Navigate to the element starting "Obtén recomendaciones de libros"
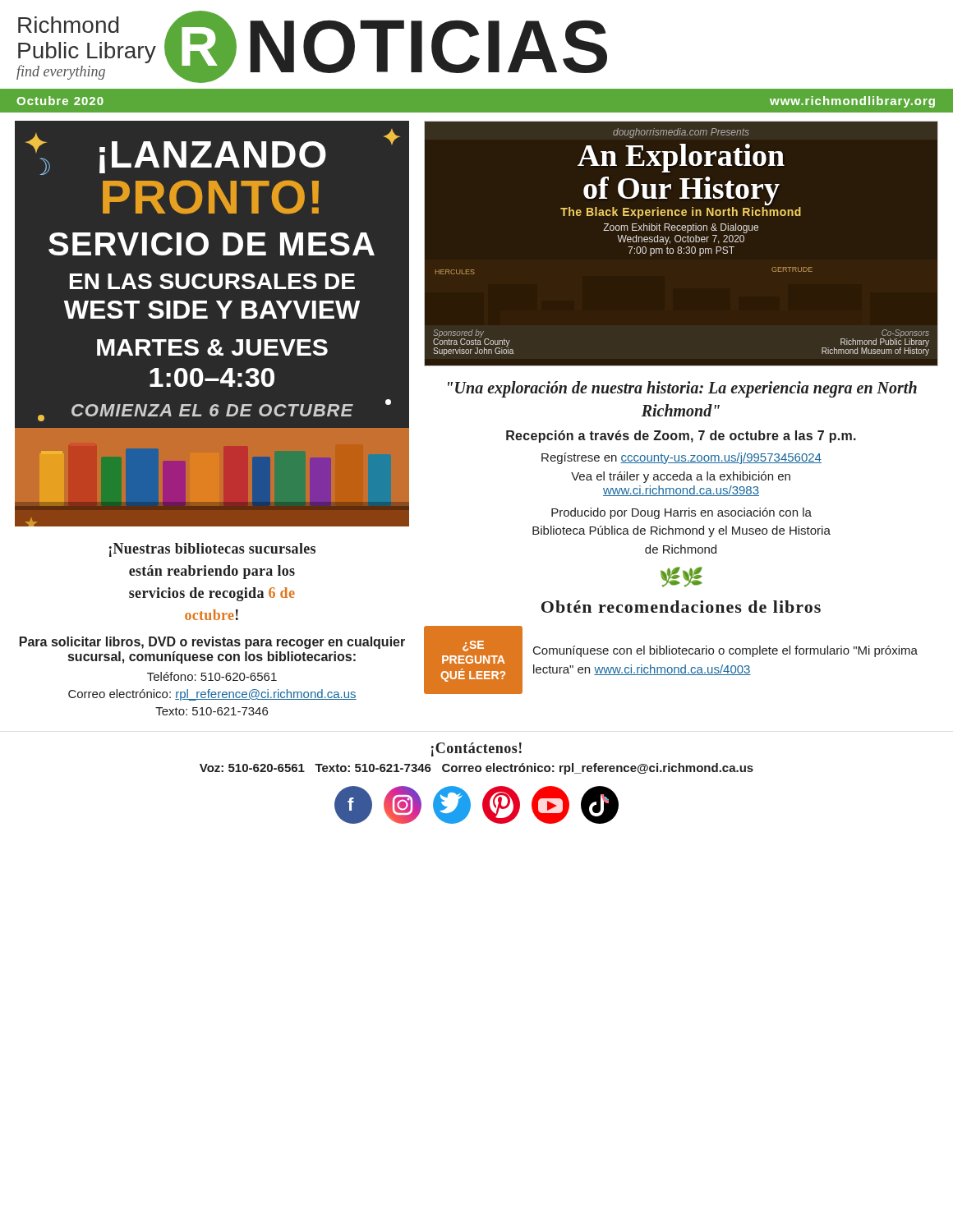Screen dimensions: 1232x953 click(x=681, y=607)
